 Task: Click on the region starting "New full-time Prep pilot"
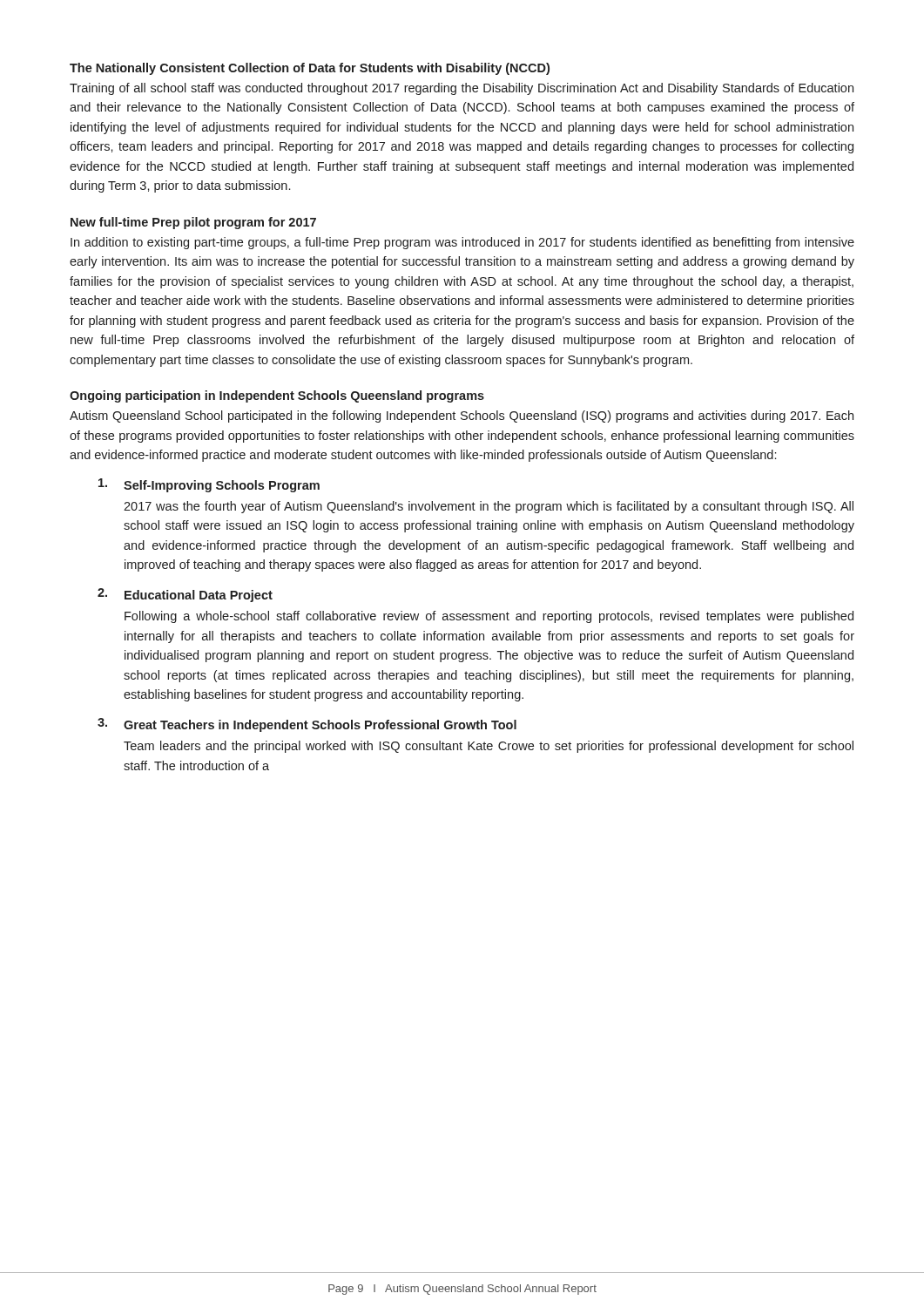pyautogui.click(x=193, y=222)
